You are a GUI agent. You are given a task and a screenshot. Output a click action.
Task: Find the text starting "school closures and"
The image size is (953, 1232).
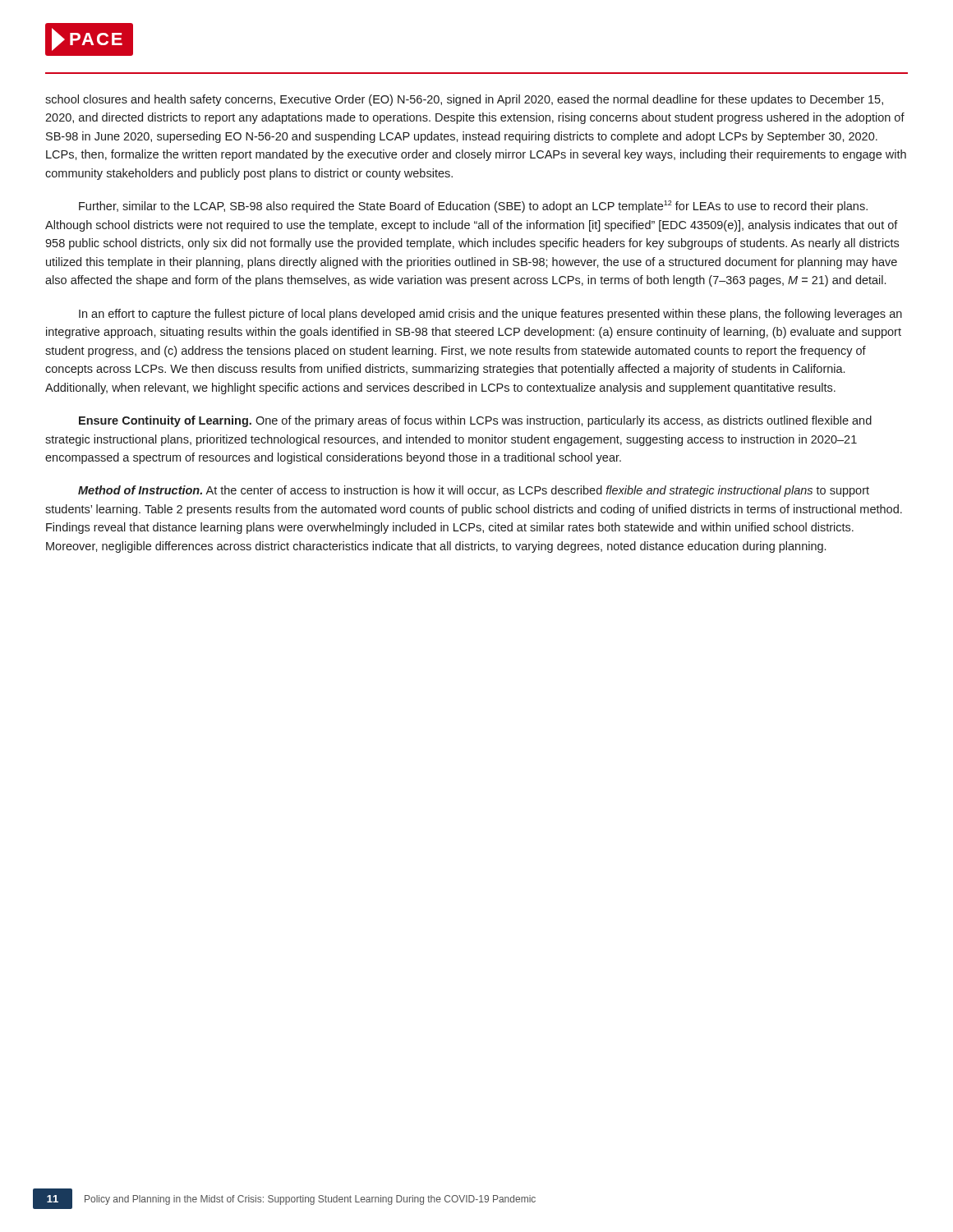click(476, 136)
